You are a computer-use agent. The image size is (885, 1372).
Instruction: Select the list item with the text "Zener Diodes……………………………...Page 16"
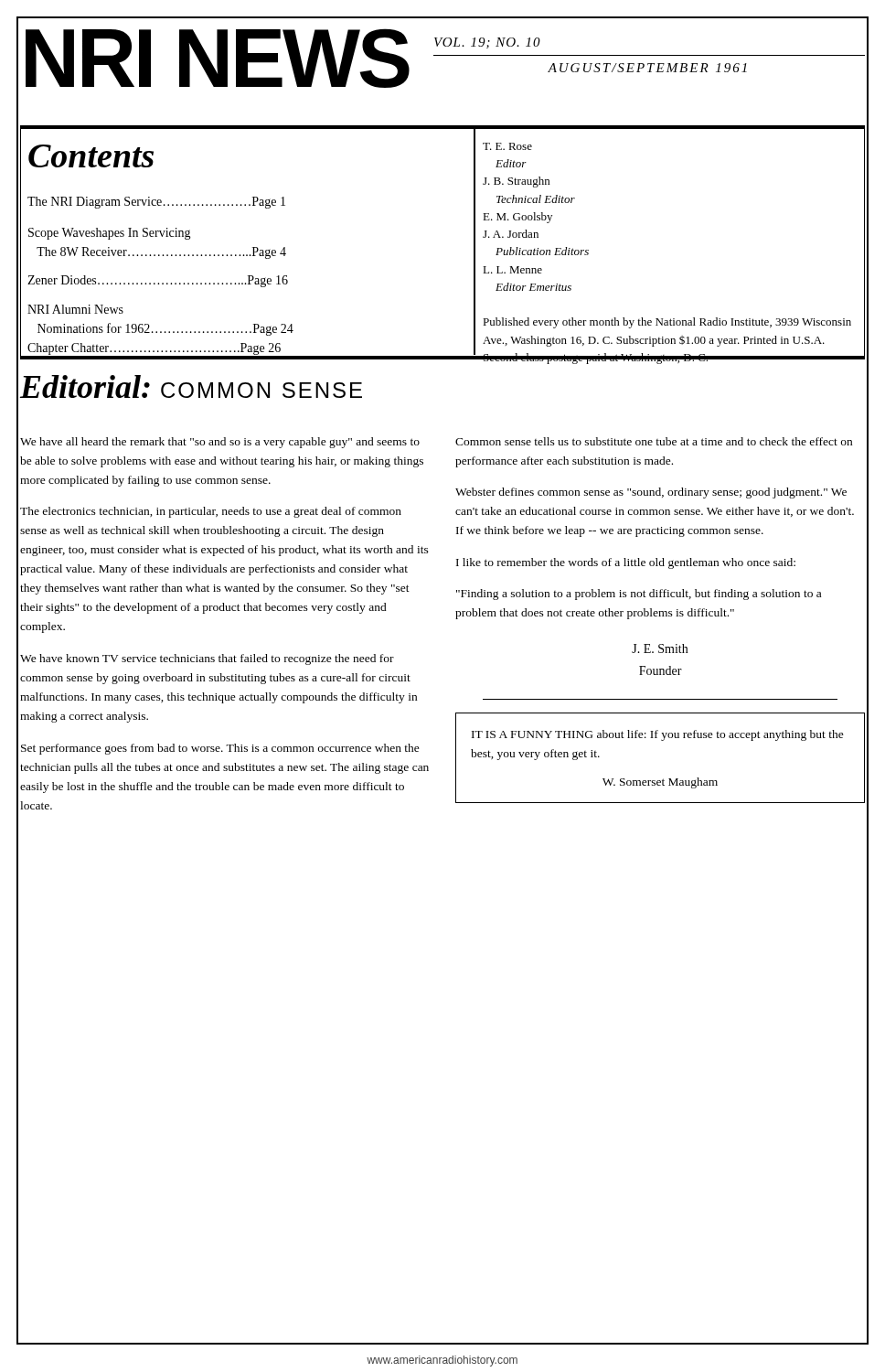click(158, 280)
